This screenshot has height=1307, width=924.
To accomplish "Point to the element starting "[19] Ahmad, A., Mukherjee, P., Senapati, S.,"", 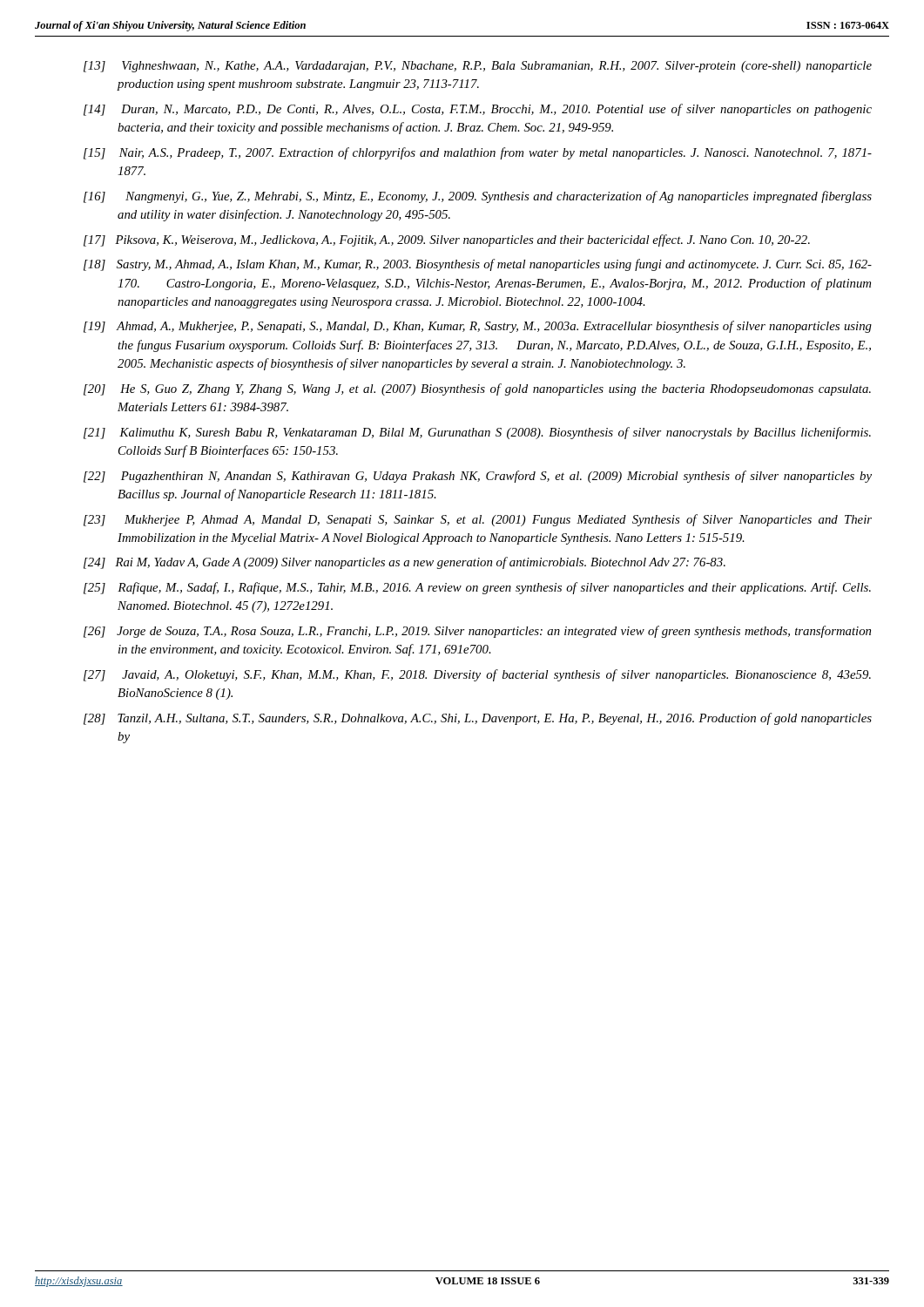I will click(477, 345).
